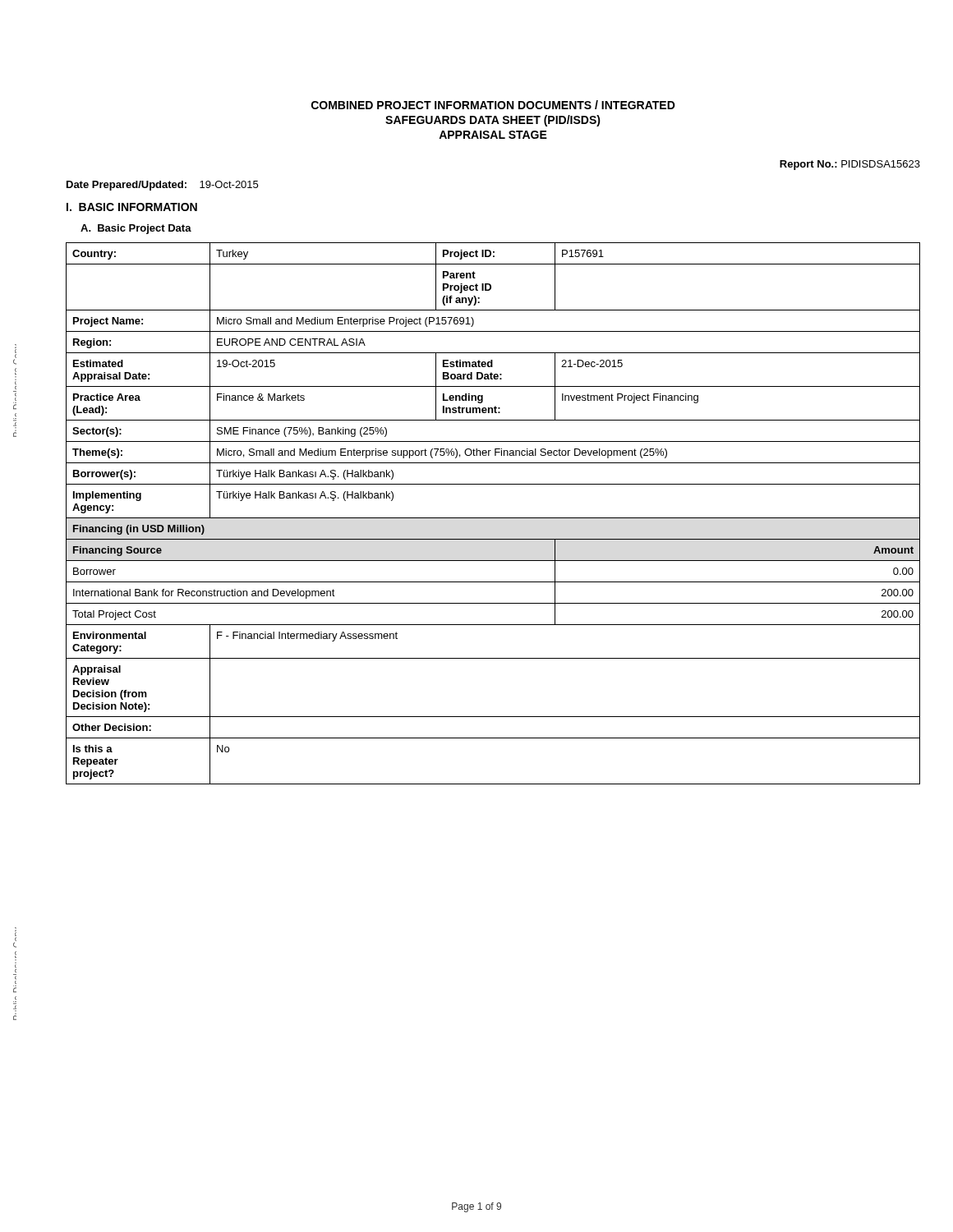Locate the text "Report No.: PIDISDSA15623"

tap(850, 164)
